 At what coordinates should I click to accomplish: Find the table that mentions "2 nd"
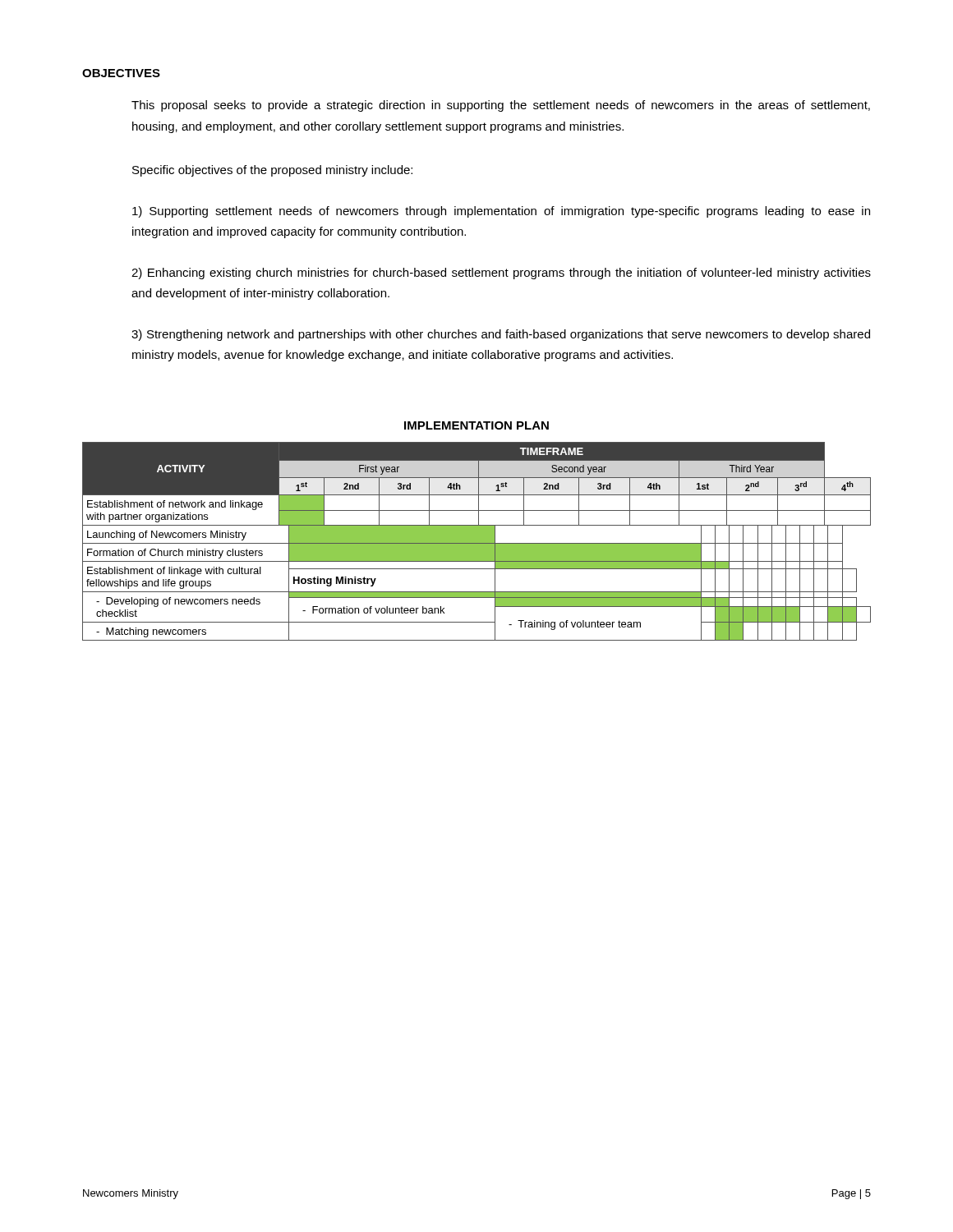tap(476, 541)
